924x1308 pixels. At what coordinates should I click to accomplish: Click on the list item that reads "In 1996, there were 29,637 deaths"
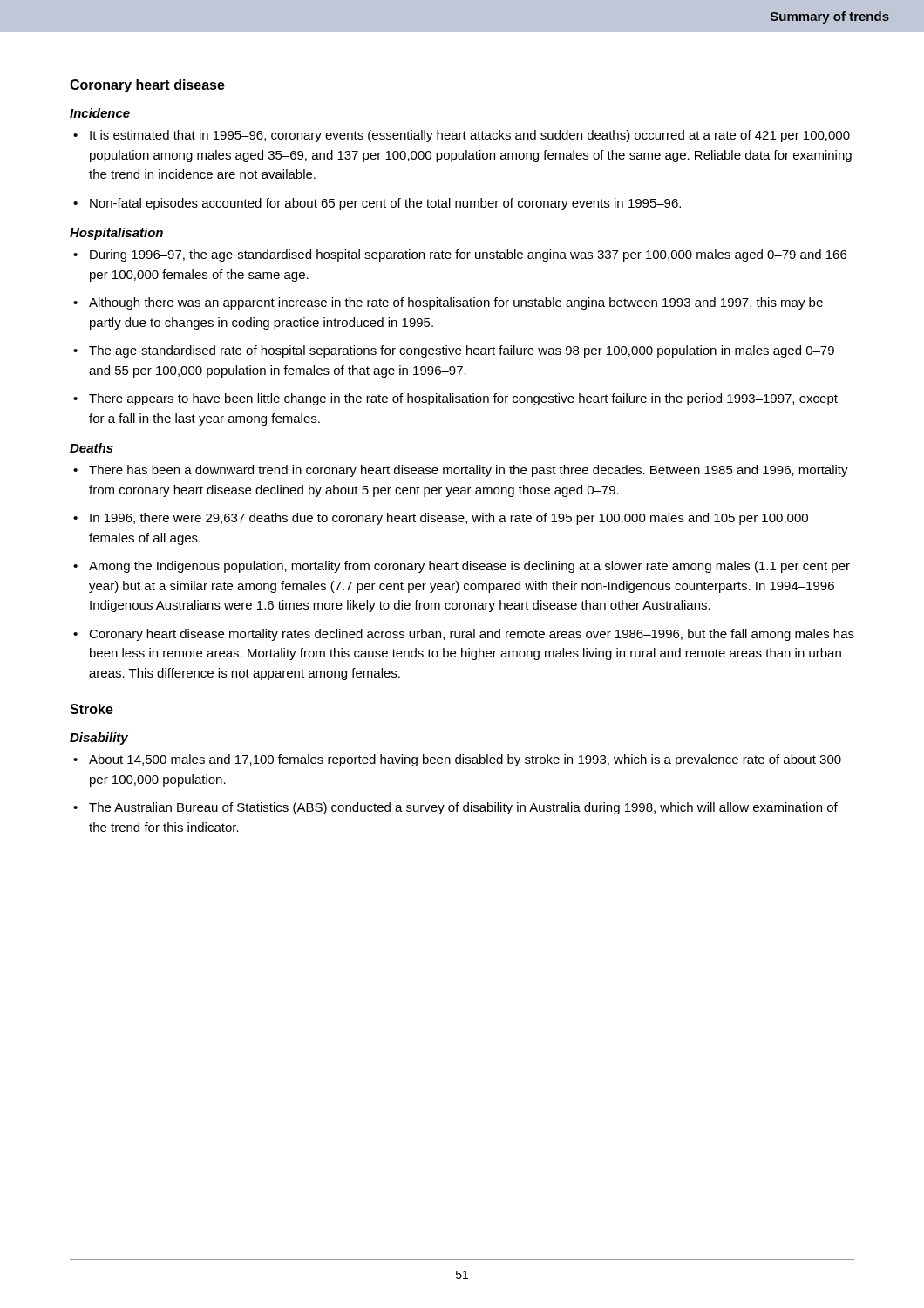coord(449,527)
